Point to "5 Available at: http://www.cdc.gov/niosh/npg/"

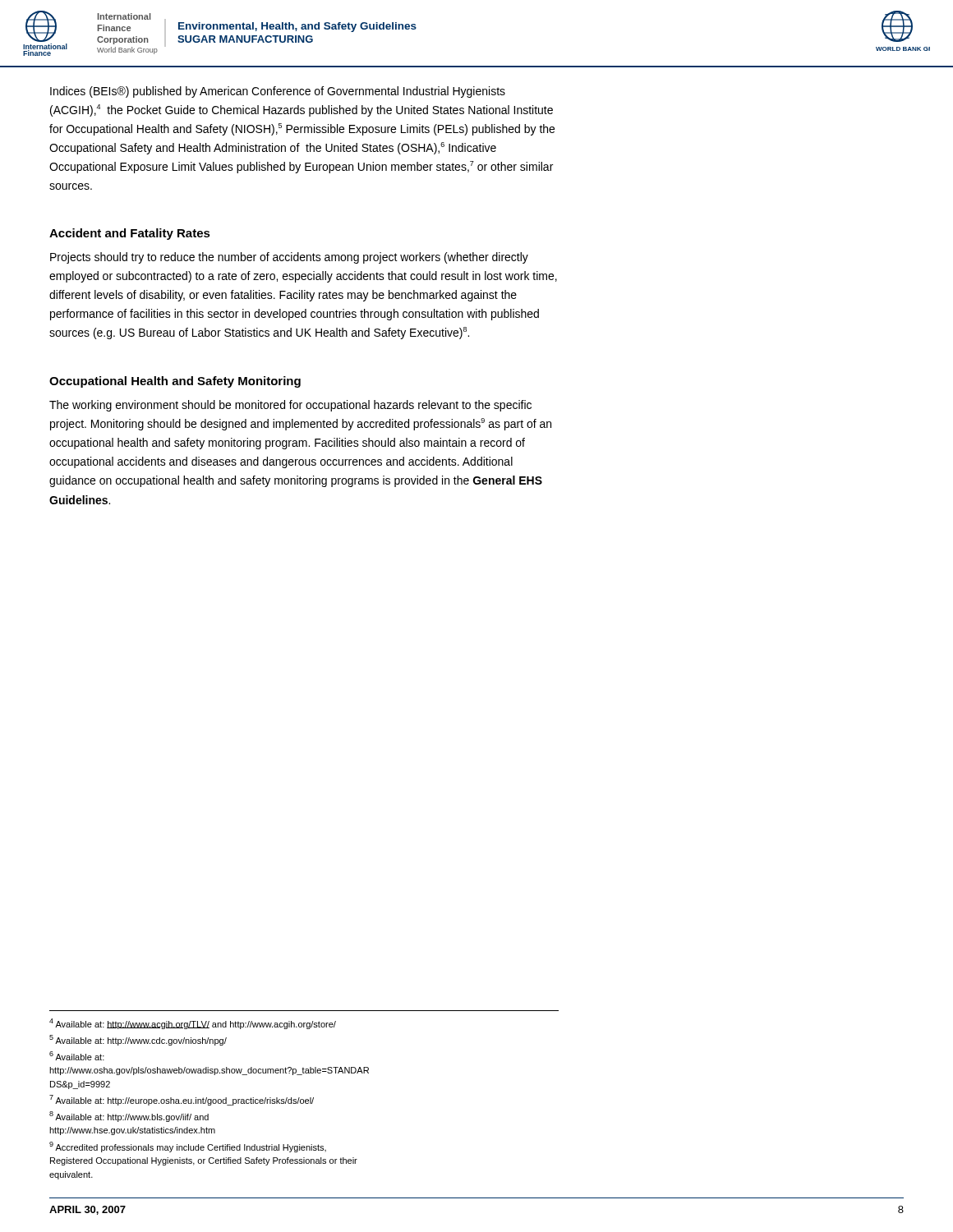coord(138,1039)
